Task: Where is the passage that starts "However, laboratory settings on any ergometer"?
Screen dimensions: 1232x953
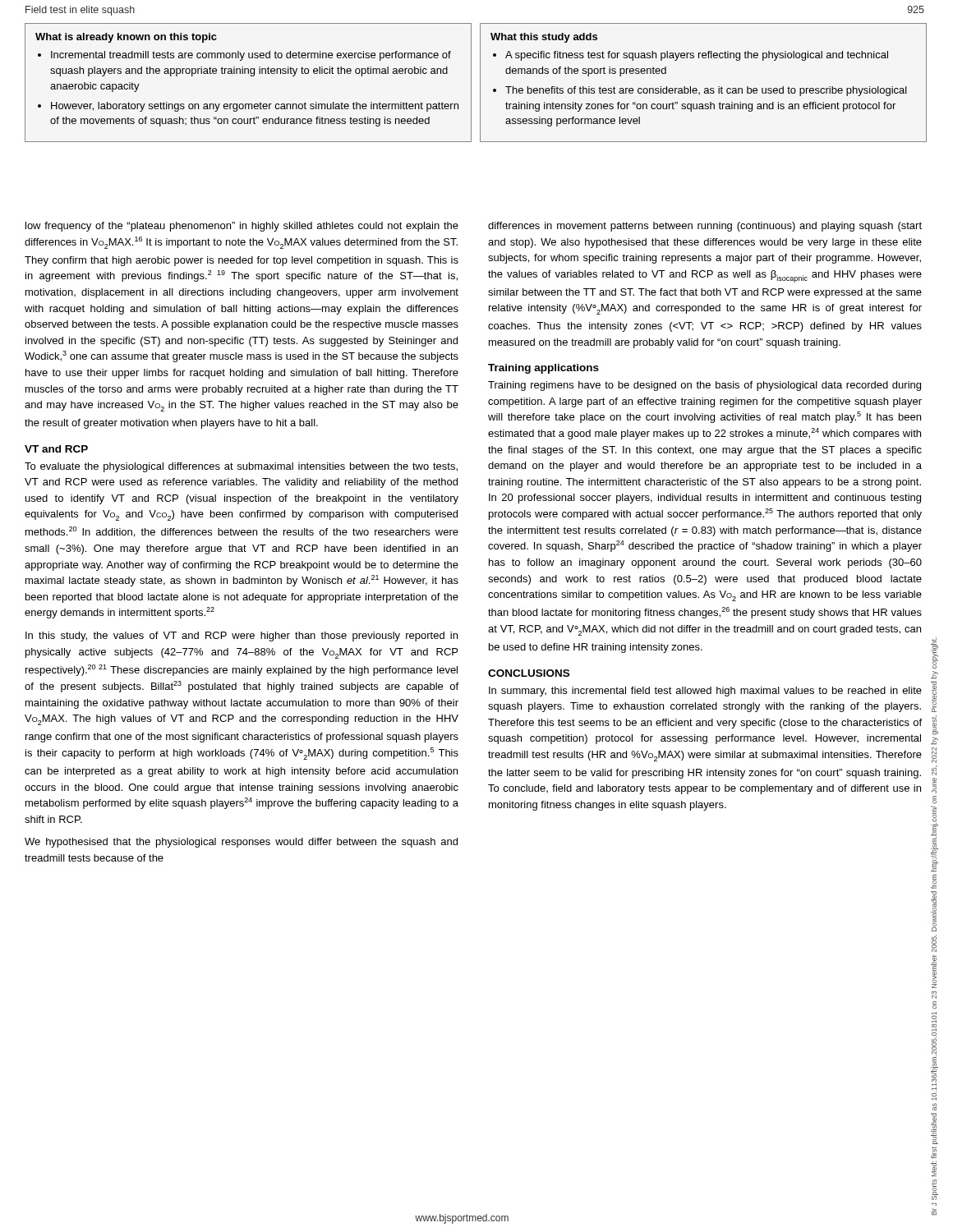Action: [x=255, y=113]
